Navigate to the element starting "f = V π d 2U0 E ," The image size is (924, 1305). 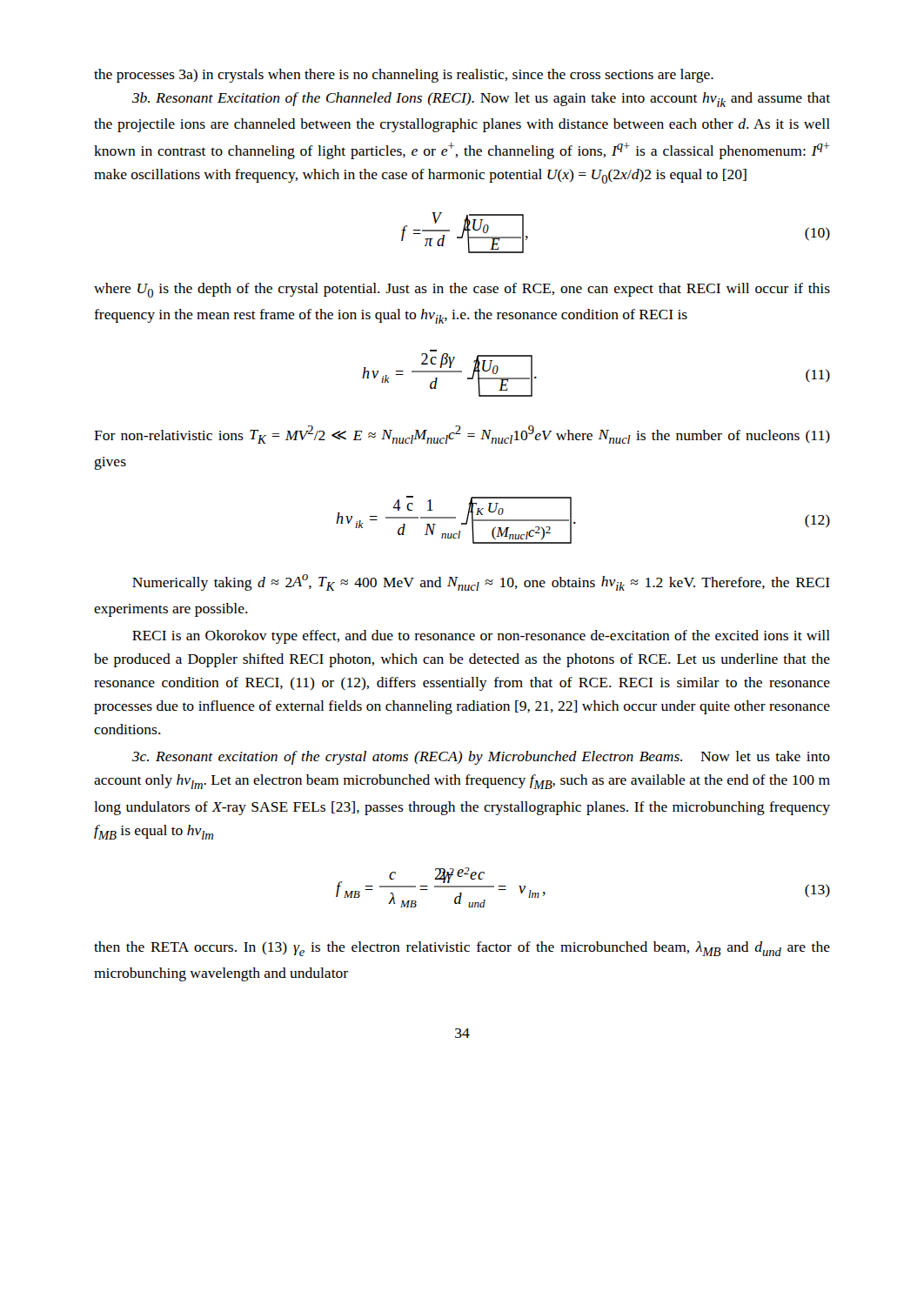pos(462,233)
